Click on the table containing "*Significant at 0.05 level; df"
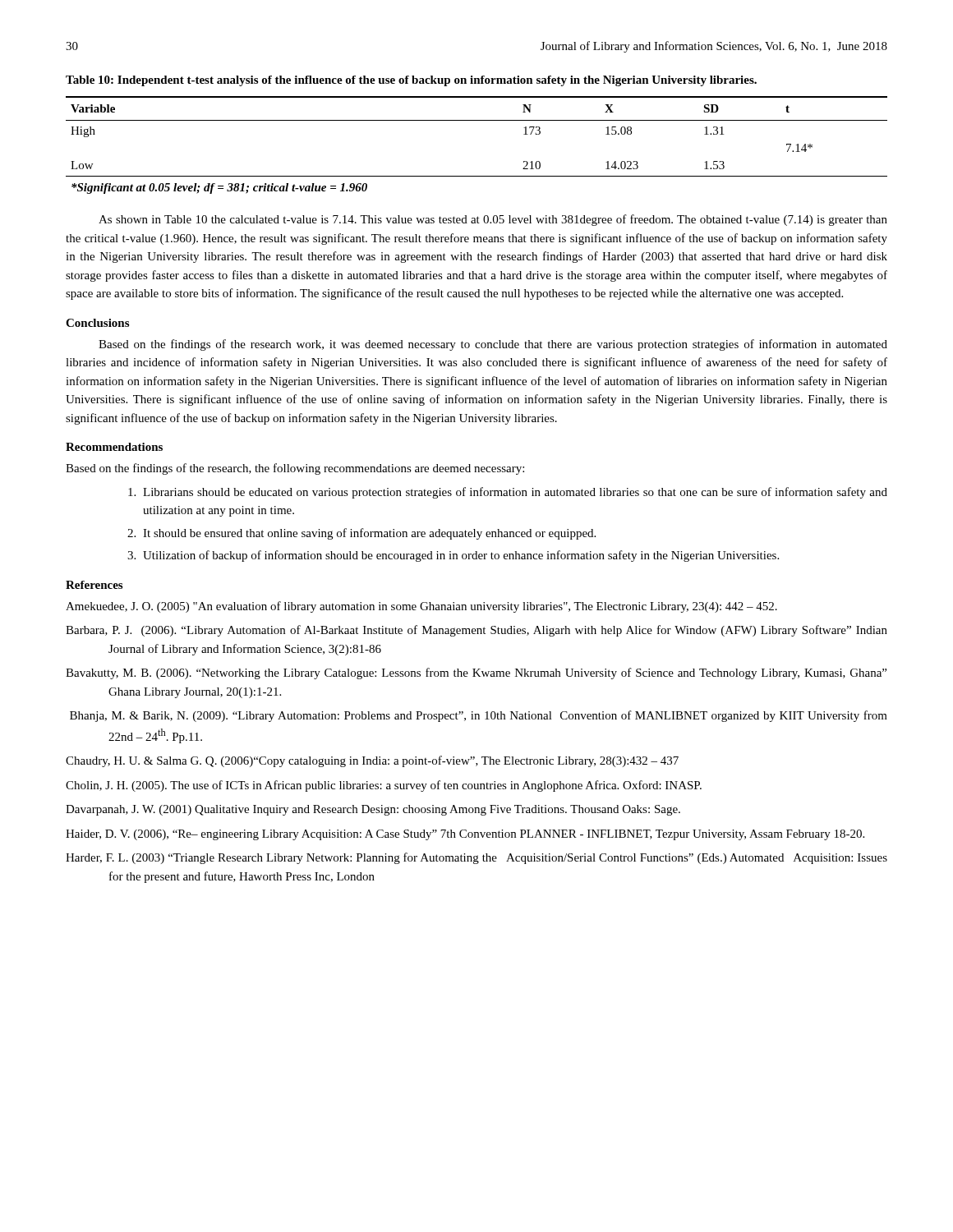Image resolution: width=953 pixels, height=1232 pixels. click(476, 148)
